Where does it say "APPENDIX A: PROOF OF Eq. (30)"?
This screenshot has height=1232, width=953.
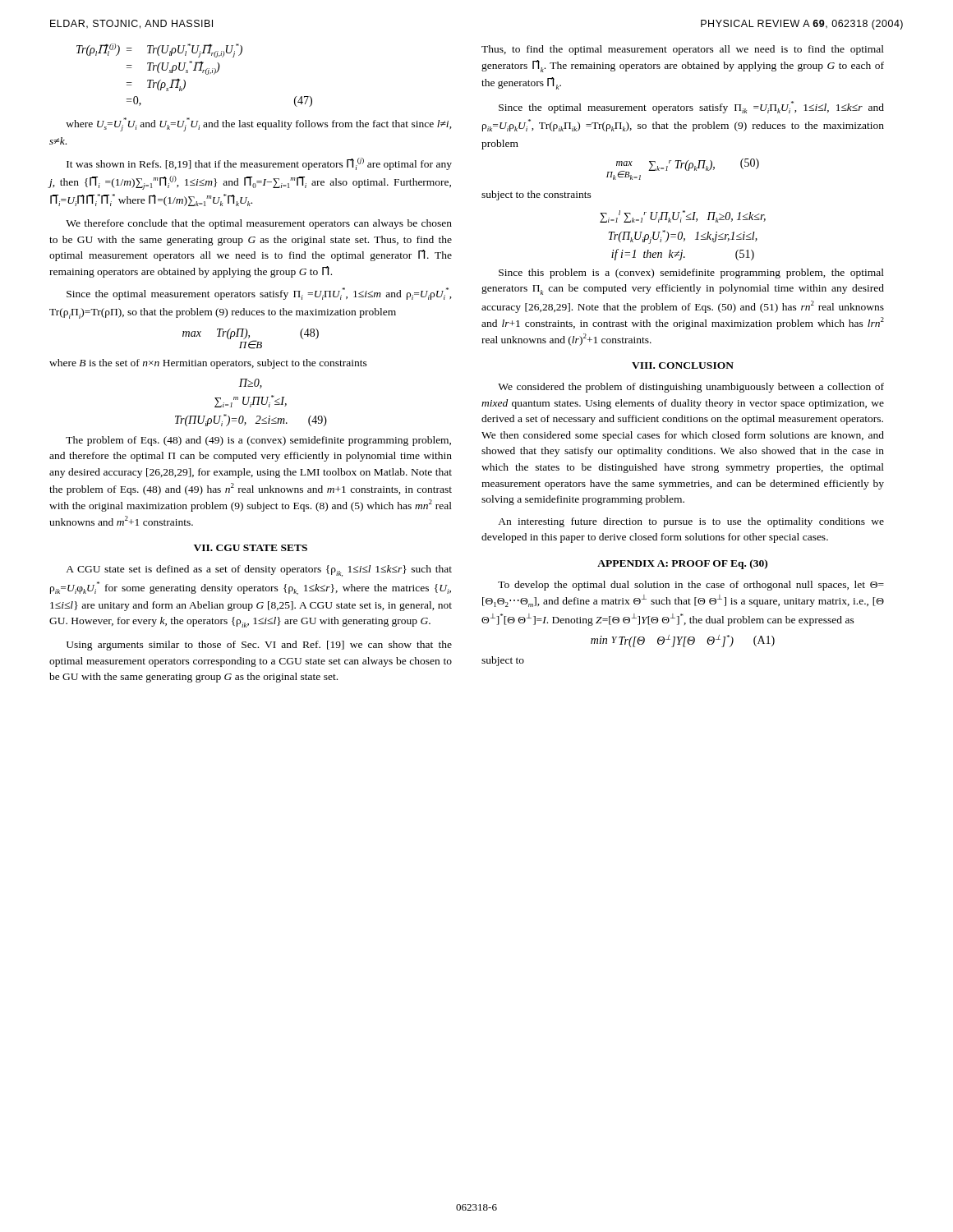coord(683,563)
